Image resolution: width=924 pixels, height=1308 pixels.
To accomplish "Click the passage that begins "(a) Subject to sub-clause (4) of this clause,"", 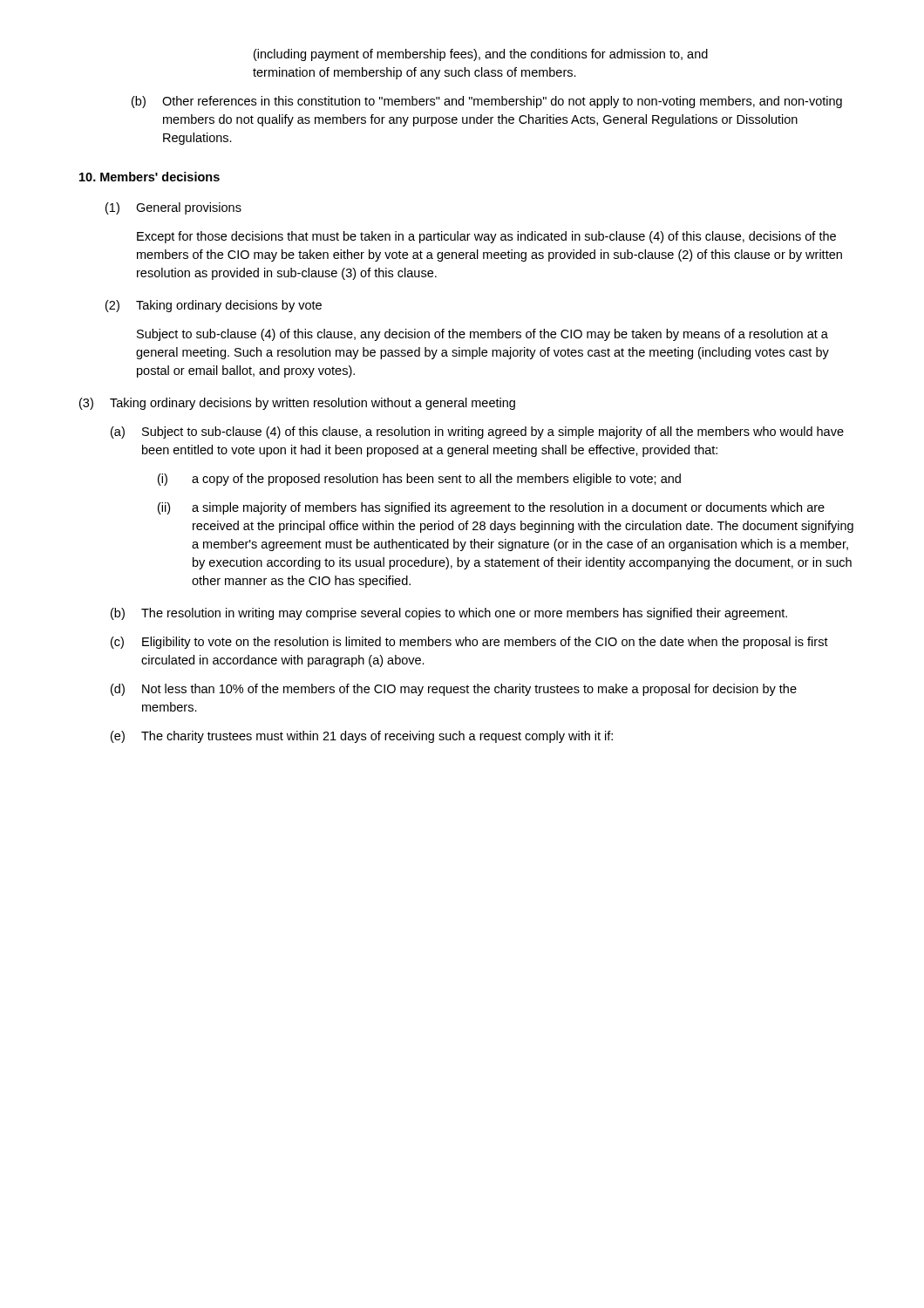I will pos(482,441).
